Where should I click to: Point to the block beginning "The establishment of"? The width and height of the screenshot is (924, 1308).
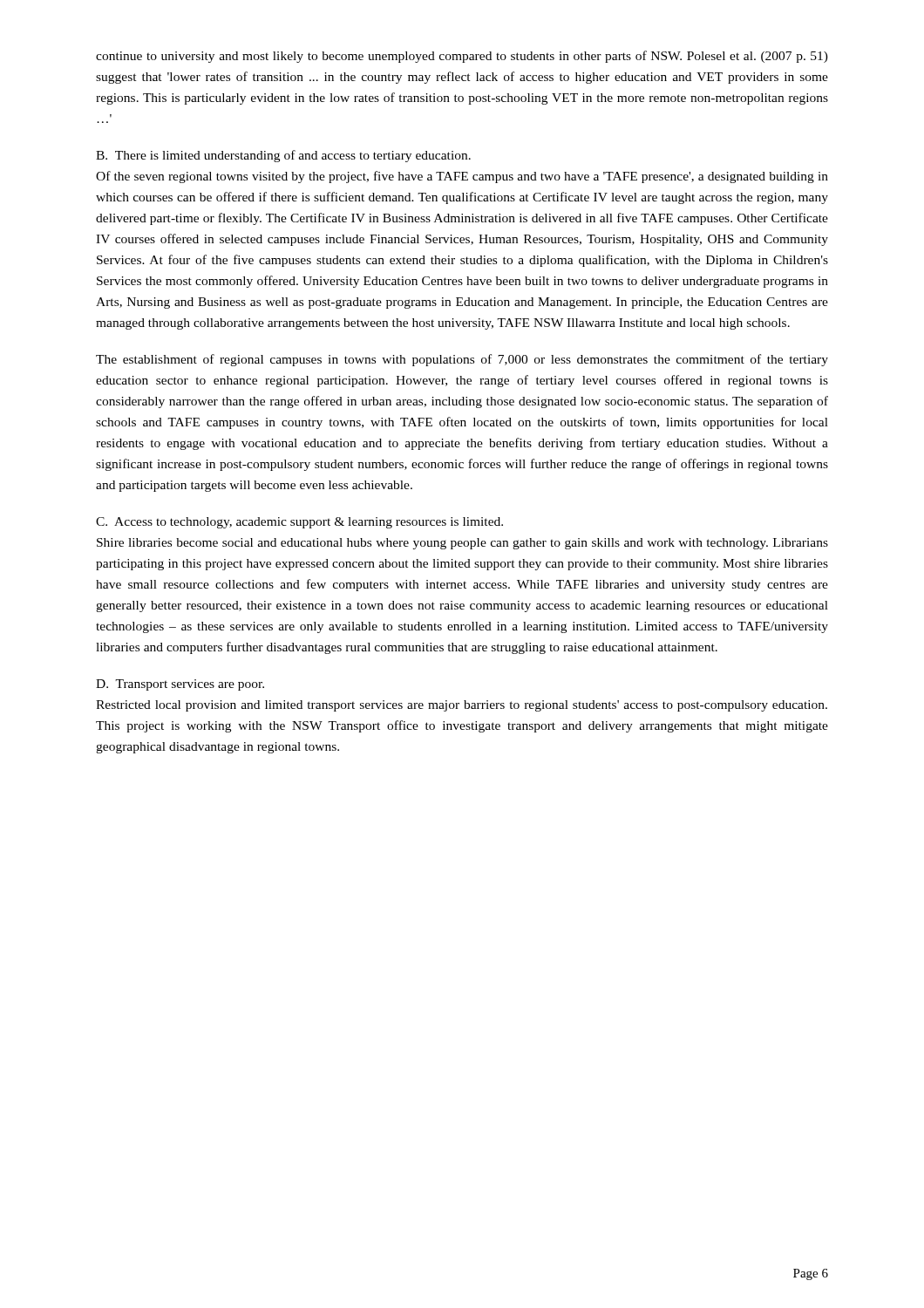(x=462, y=422)
